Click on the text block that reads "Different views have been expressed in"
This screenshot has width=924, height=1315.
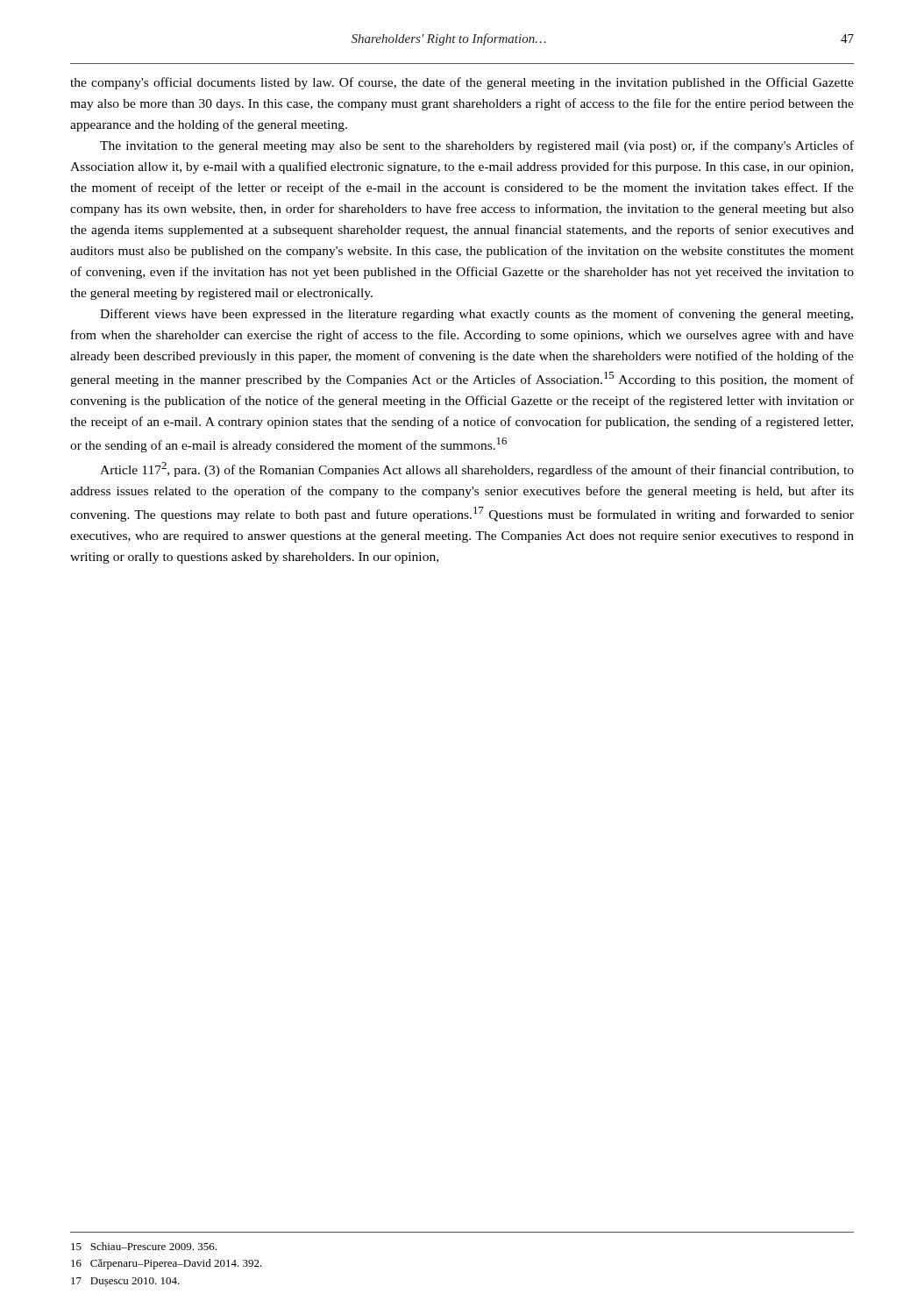(462, 380)
